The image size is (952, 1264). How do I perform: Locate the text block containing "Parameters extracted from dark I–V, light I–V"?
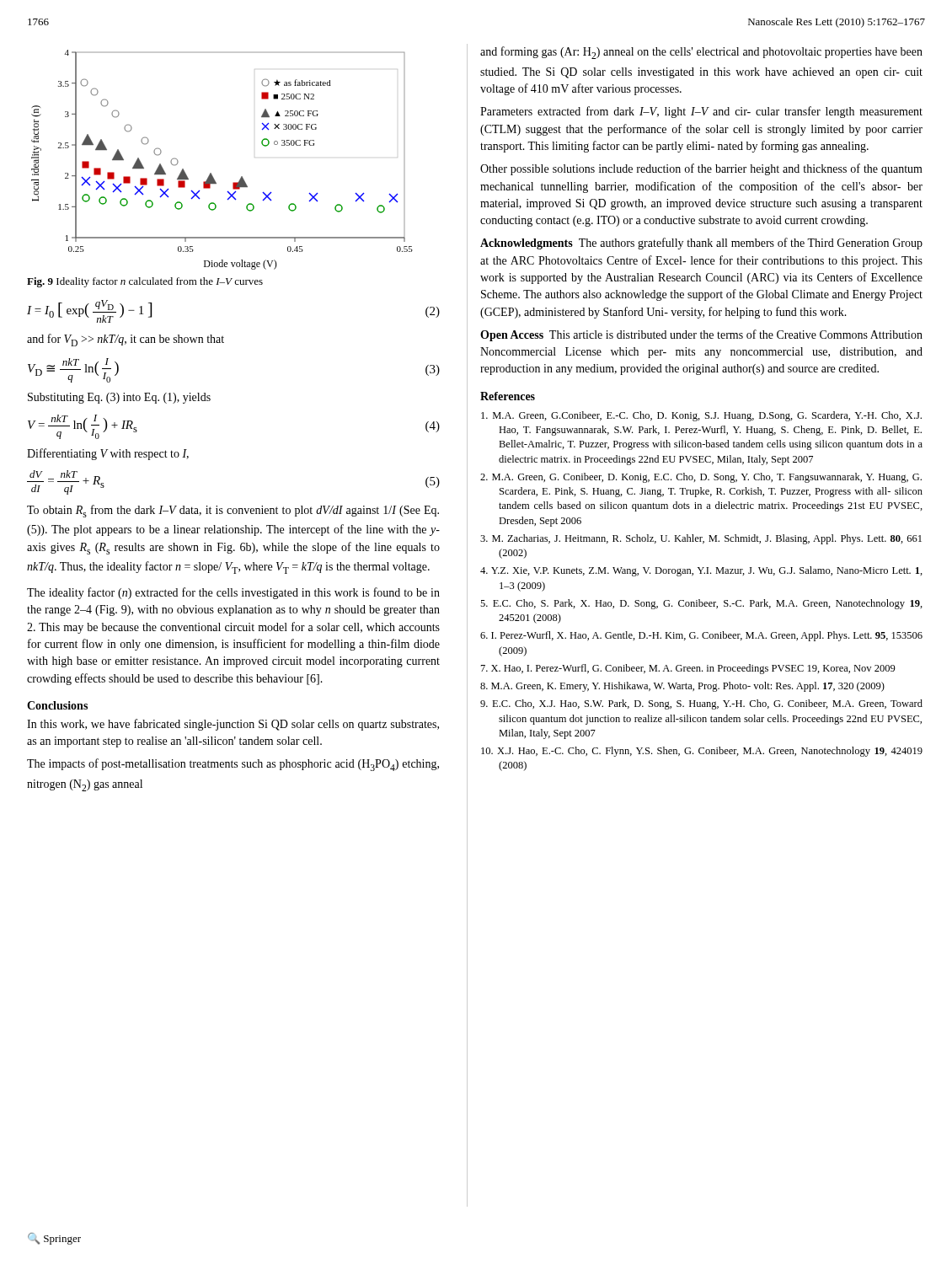click(x=701, y=129)
